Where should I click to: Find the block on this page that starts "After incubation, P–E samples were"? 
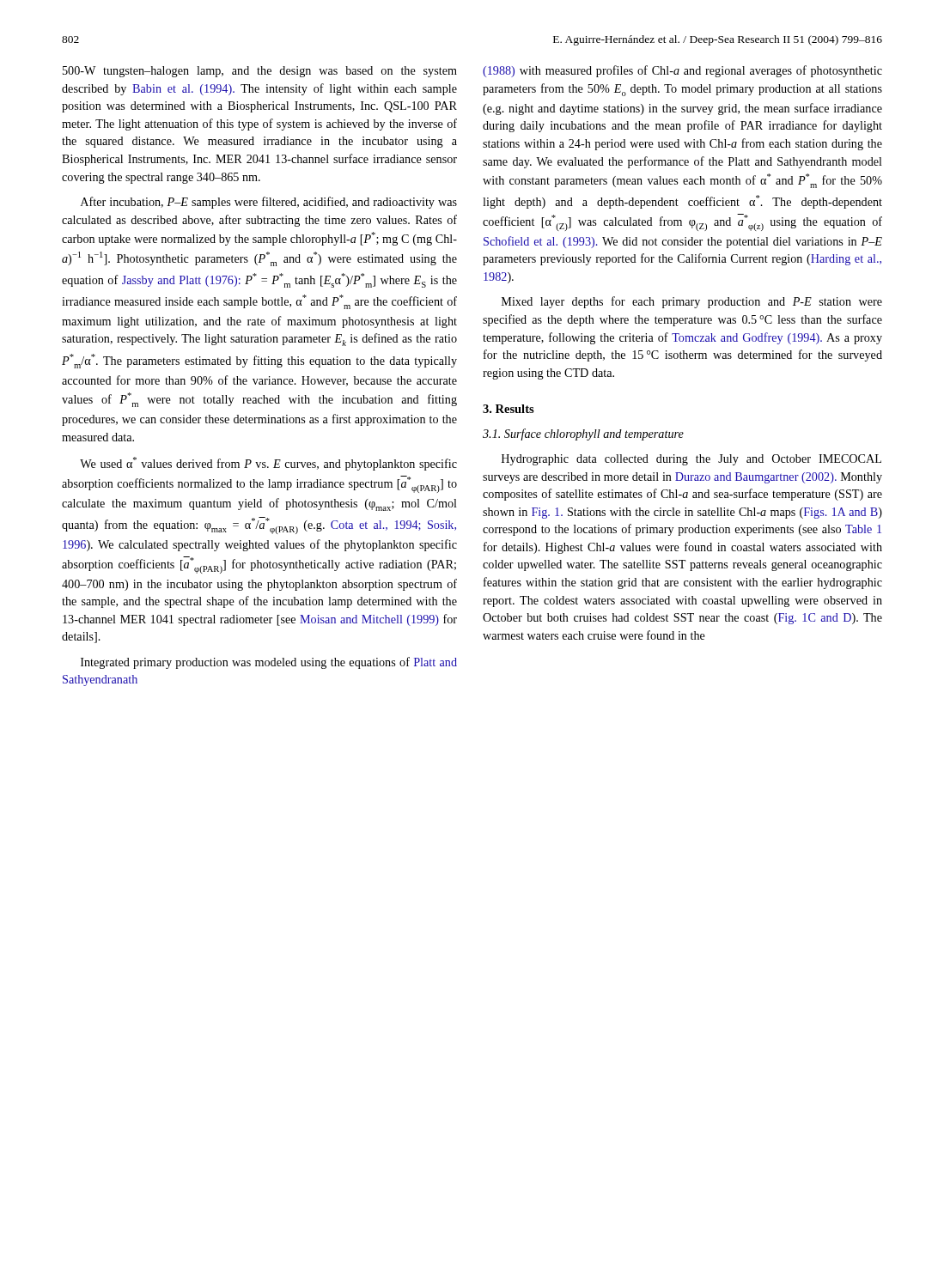tap(259, 320)
